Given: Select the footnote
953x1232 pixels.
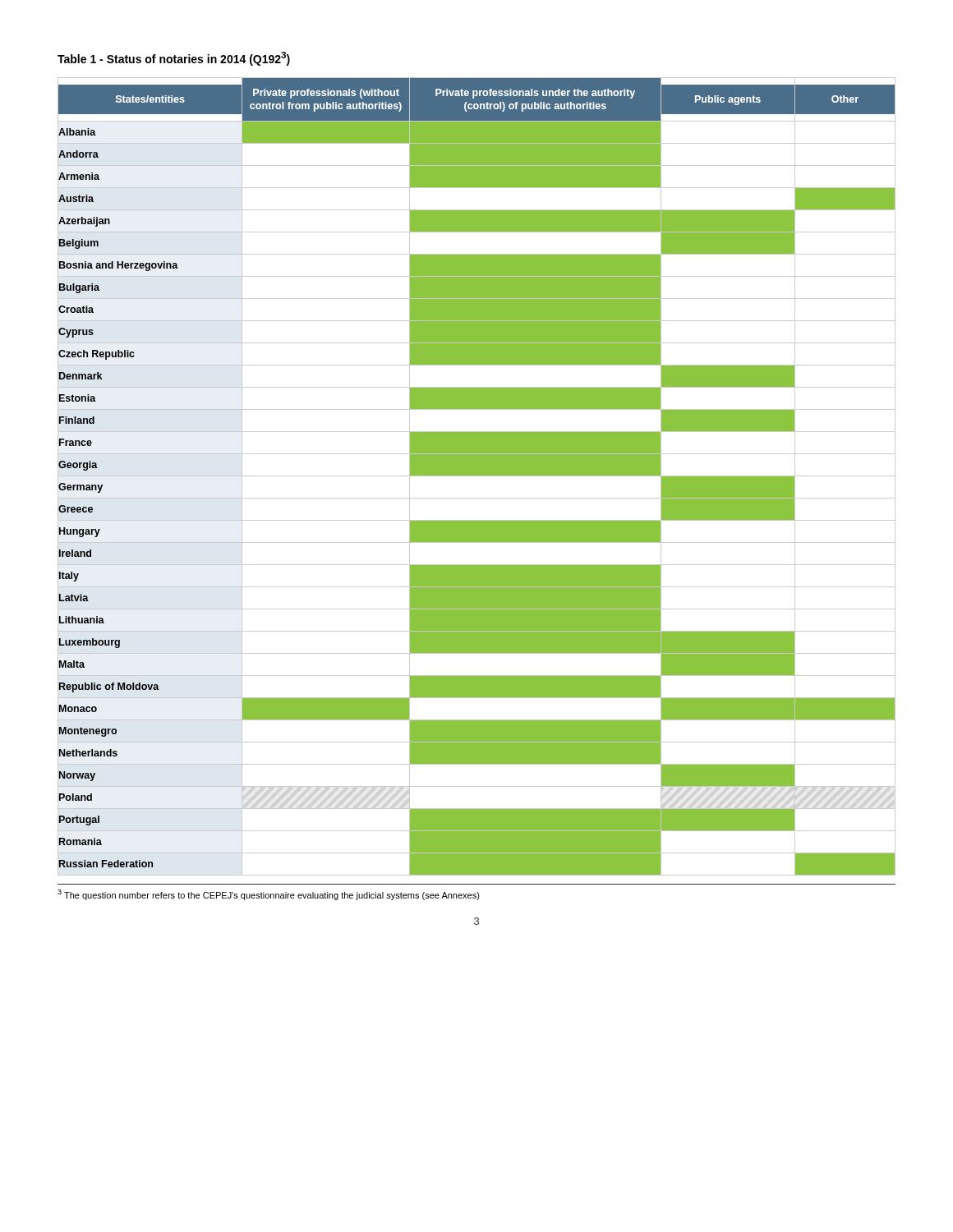Looking at the screenshot, I should (x=269, y=894).
